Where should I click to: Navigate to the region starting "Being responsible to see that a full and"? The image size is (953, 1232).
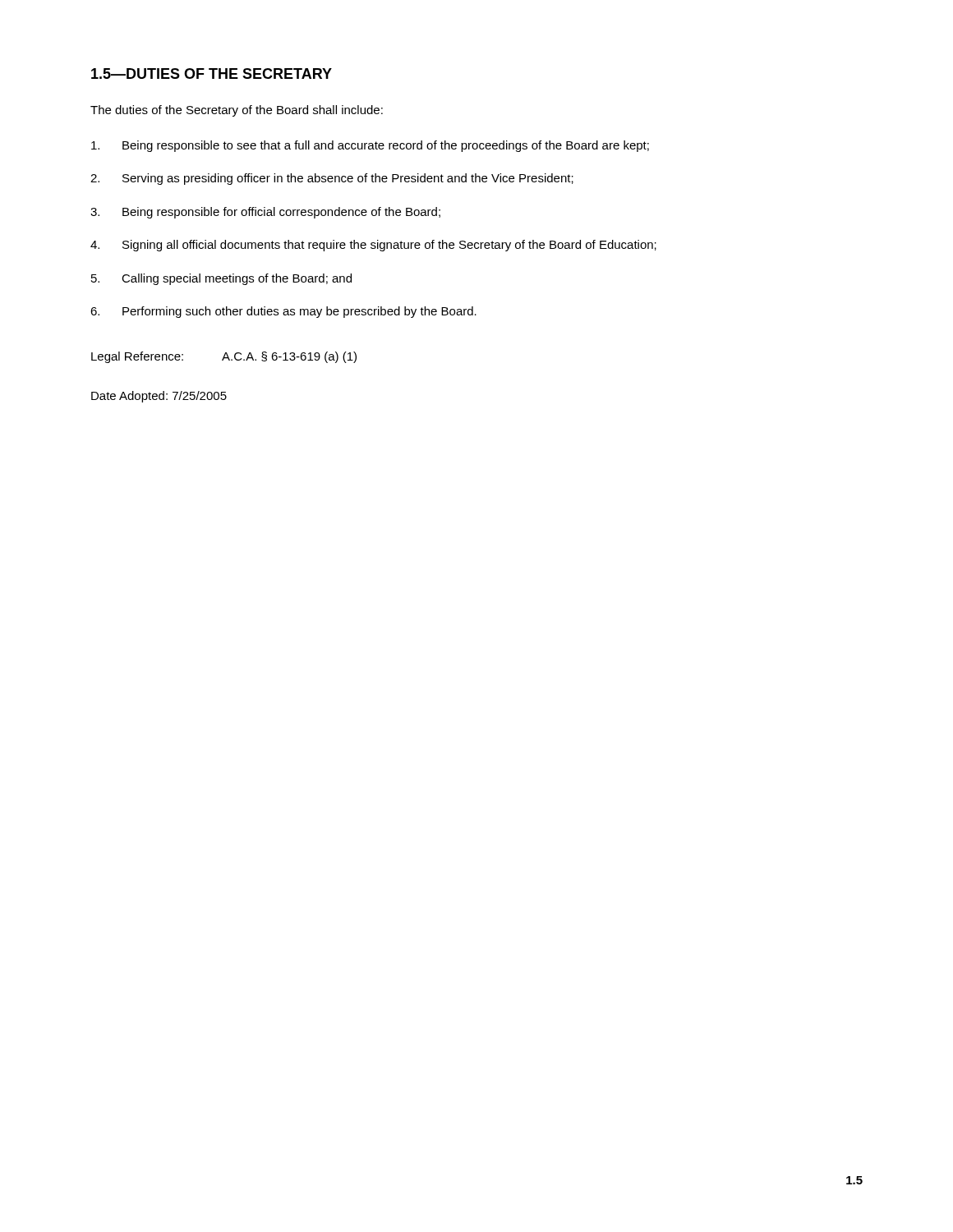click(476, 145)
